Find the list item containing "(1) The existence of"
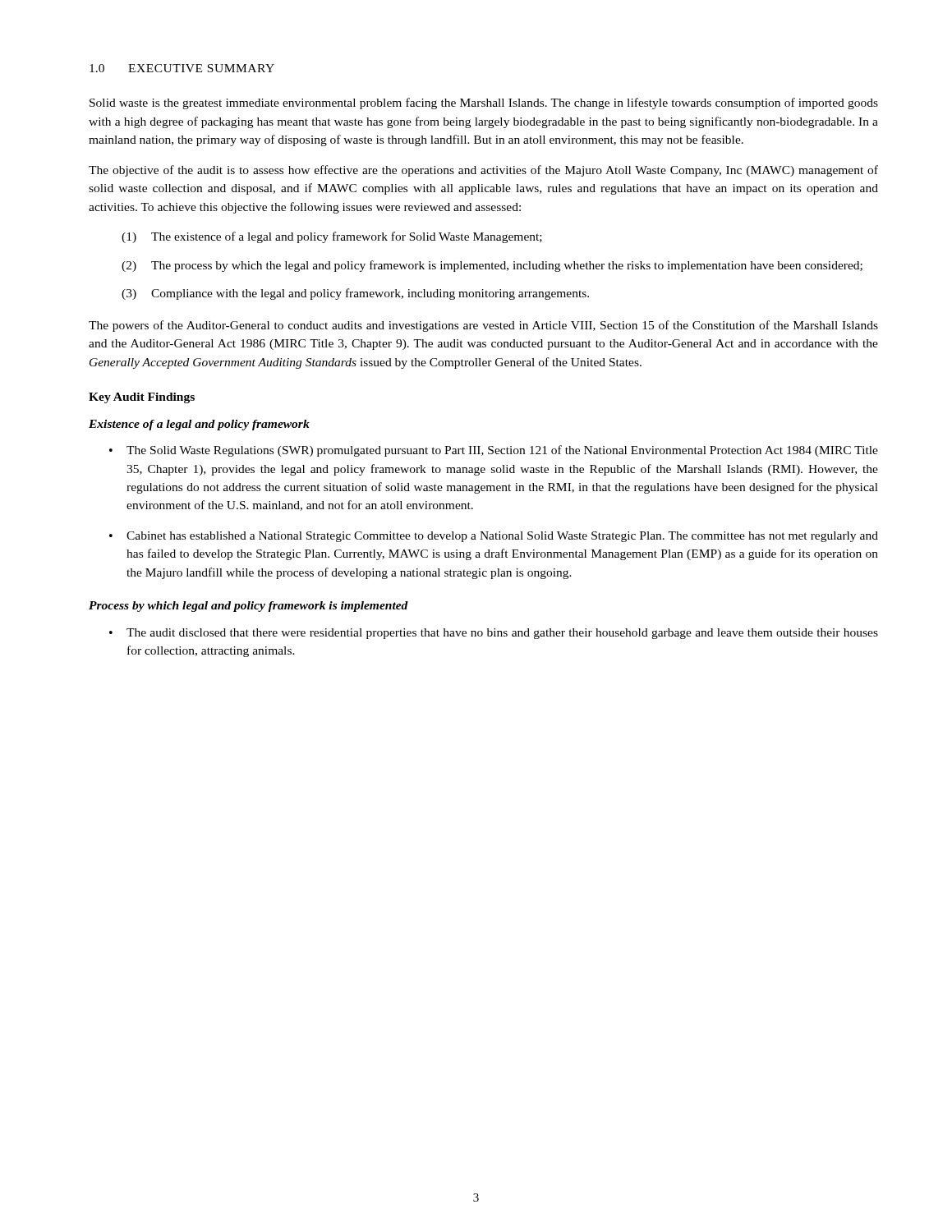952x1232 pixels. tap(332, 237)
